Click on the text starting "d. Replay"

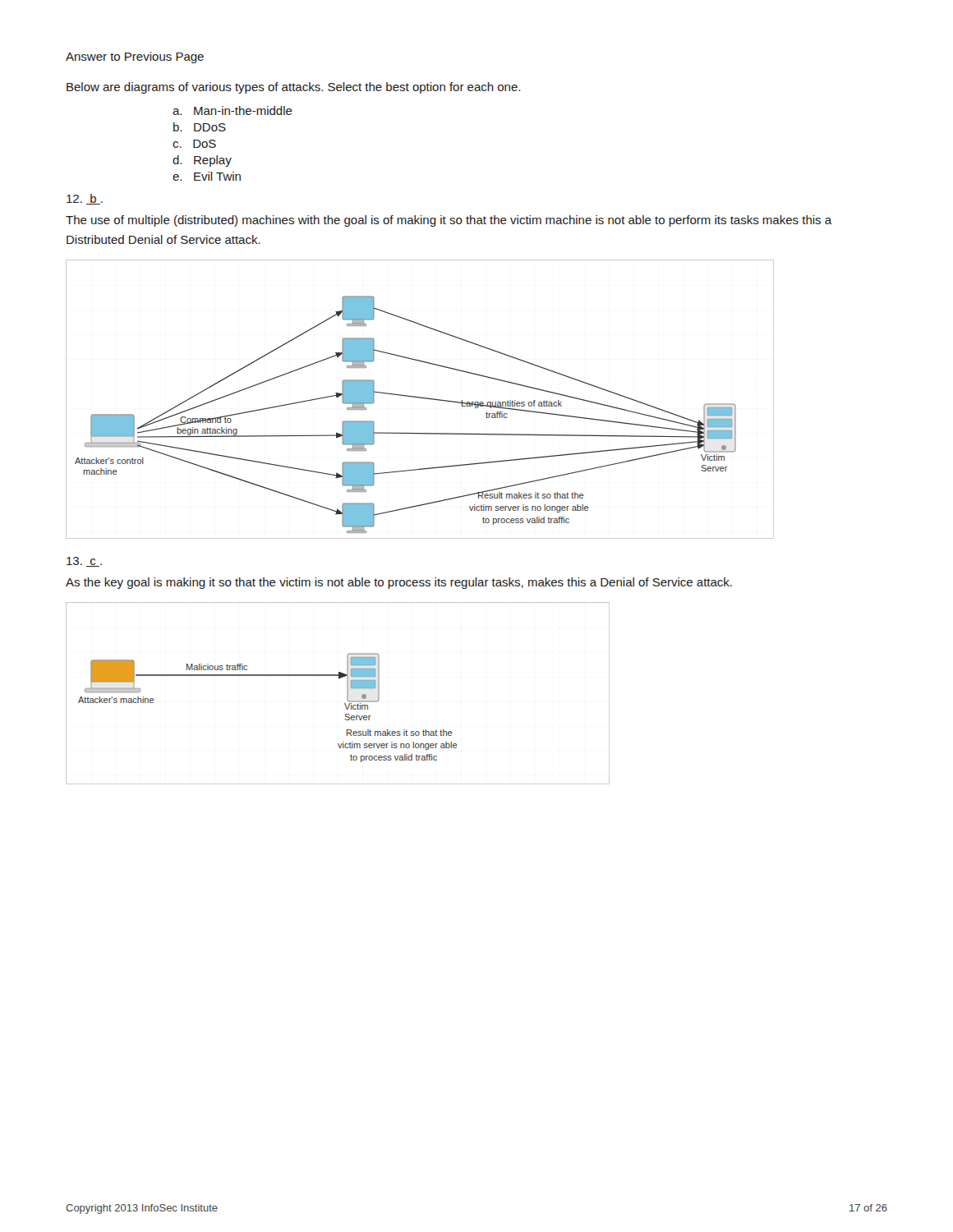pyautogui.click(x=202, y=159)
